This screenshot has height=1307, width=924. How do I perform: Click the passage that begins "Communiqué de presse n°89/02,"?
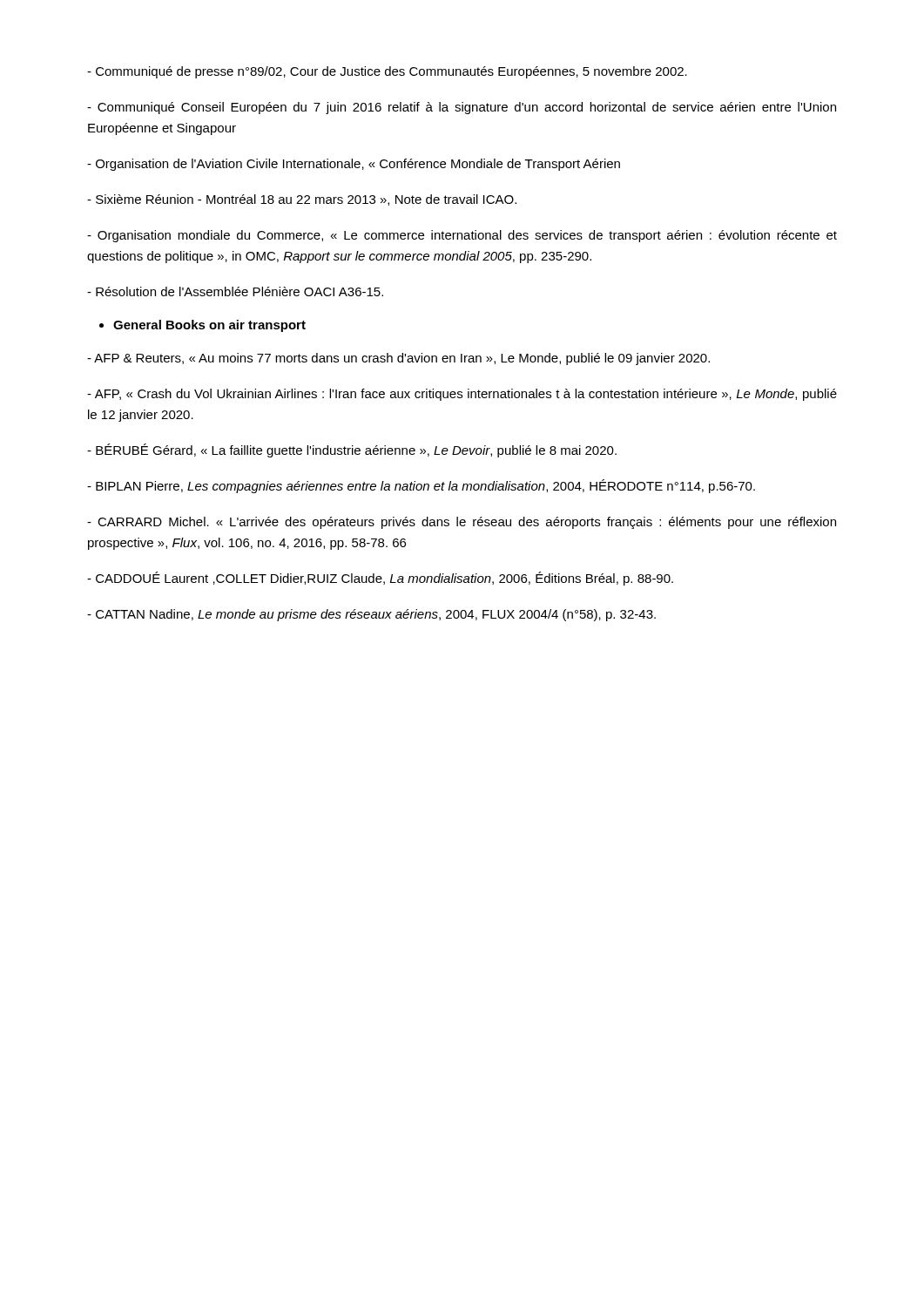[x=387, y=71]
